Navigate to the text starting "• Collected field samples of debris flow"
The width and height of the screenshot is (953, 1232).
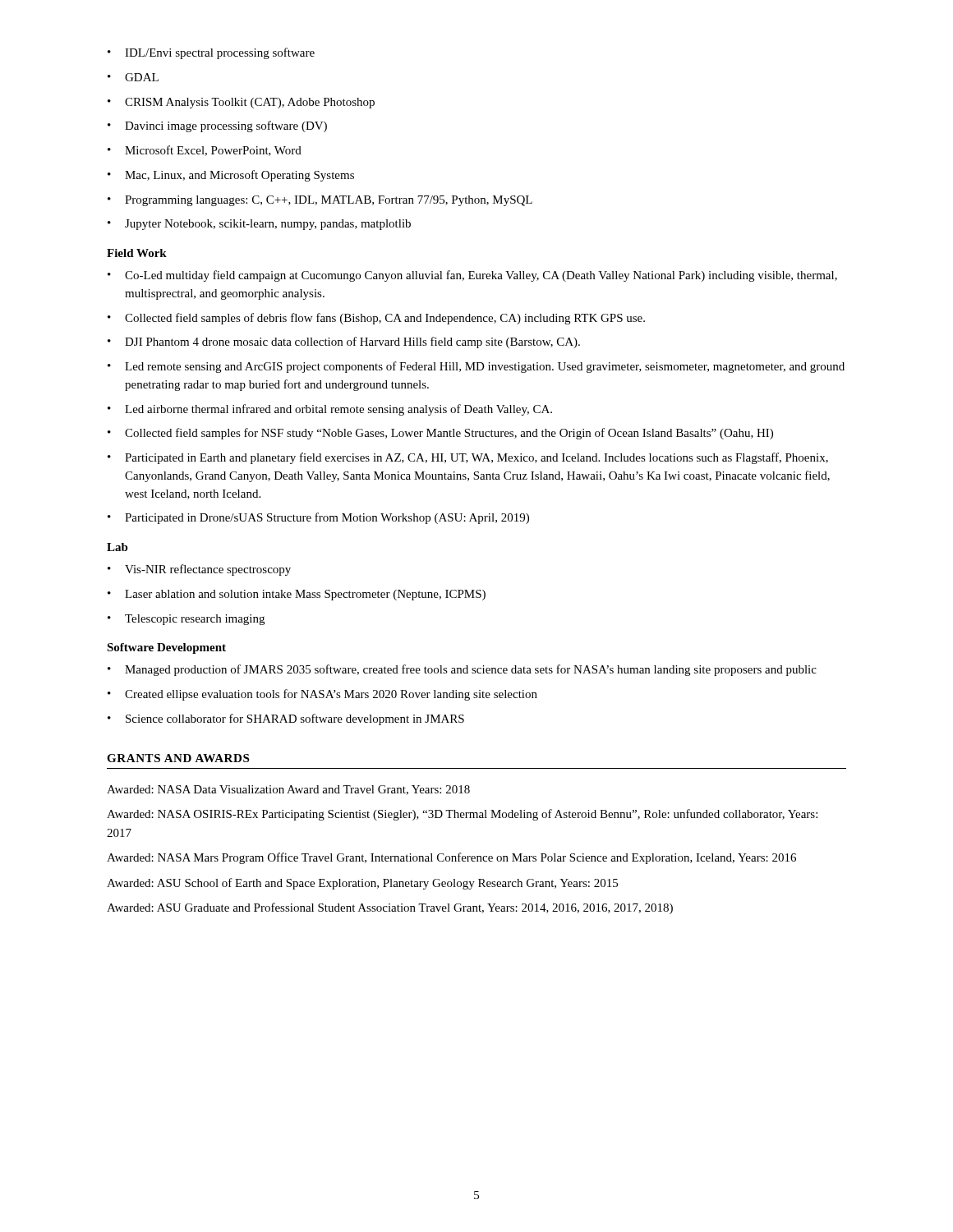(x=476, y=318)
